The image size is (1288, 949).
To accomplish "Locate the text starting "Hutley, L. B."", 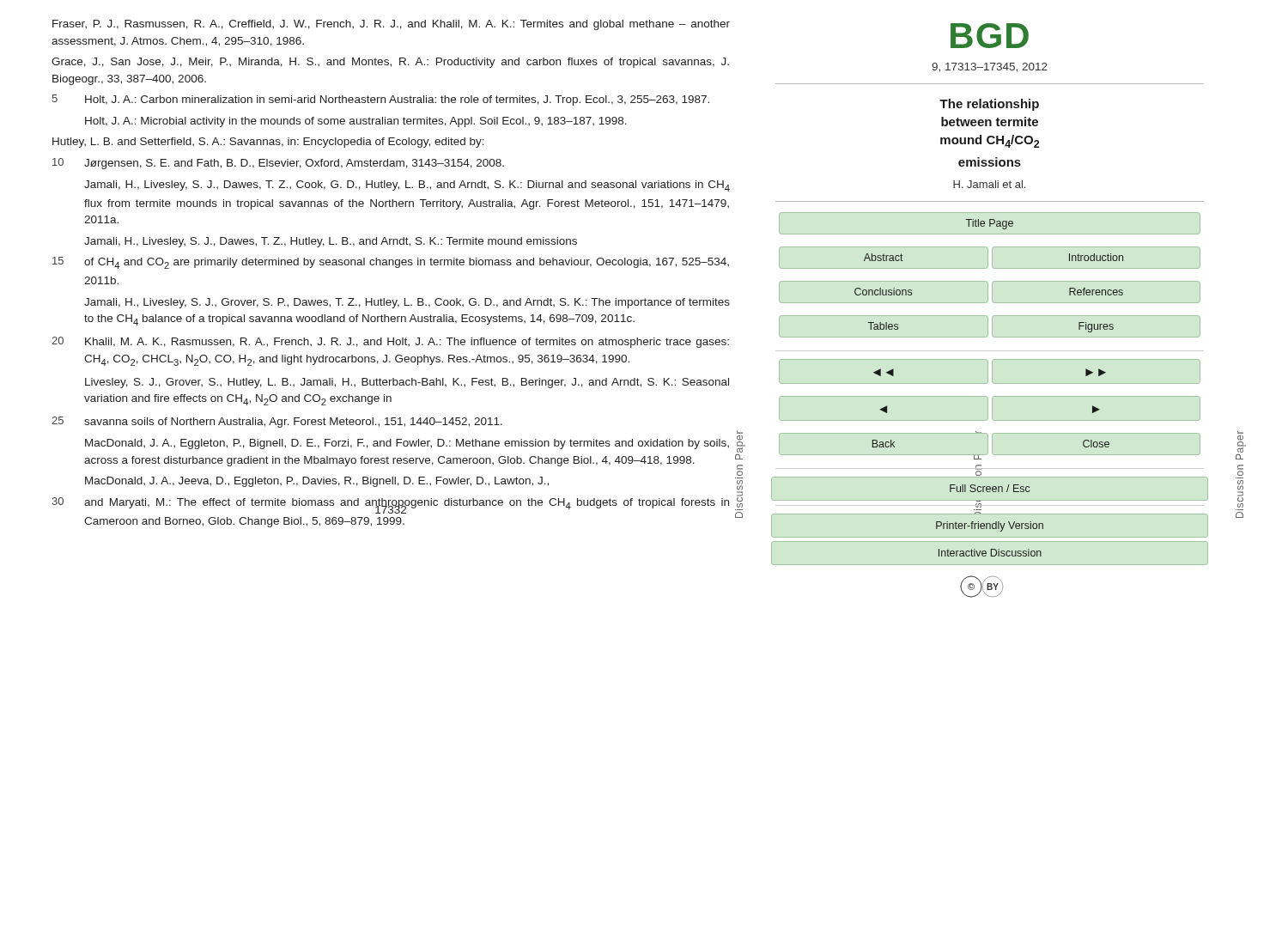I will pos(268,142).
